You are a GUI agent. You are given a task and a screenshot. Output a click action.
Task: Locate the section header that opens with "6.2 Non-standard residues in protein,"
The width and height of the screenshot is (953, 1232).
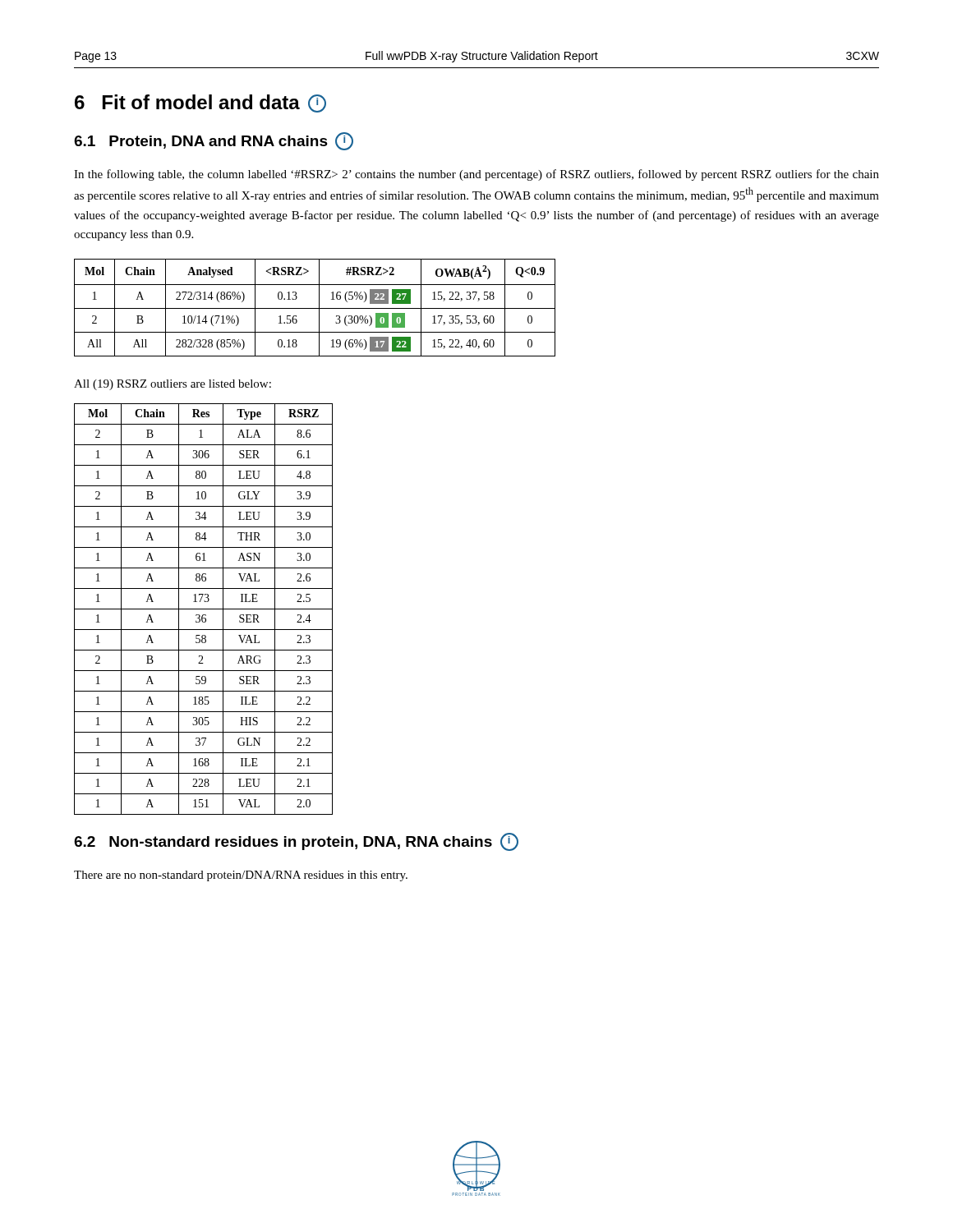tap(476, 843)
